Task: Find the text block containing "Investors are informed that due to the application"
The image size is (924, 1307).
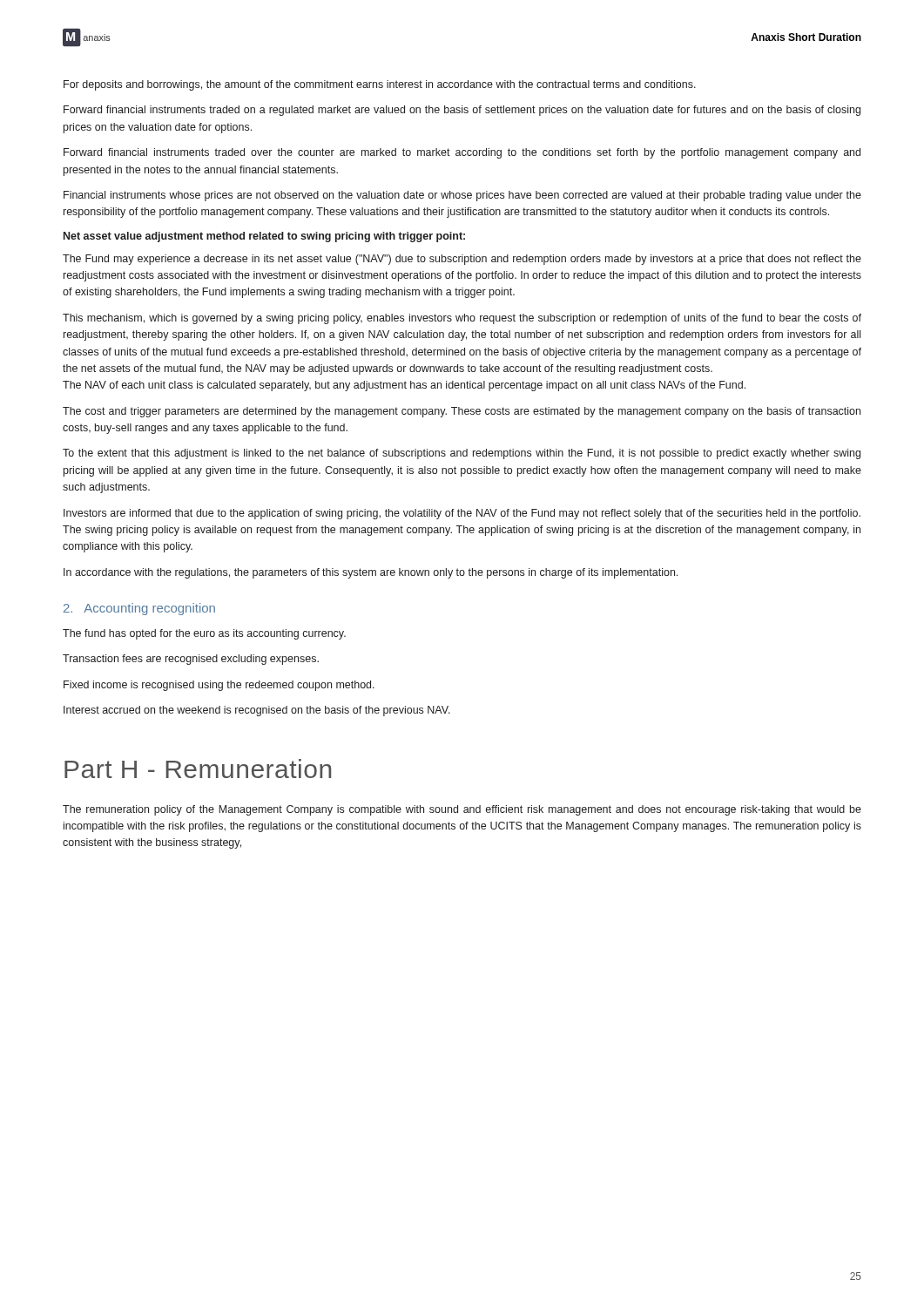Action: pyautogui.click(x=462, y=530)
